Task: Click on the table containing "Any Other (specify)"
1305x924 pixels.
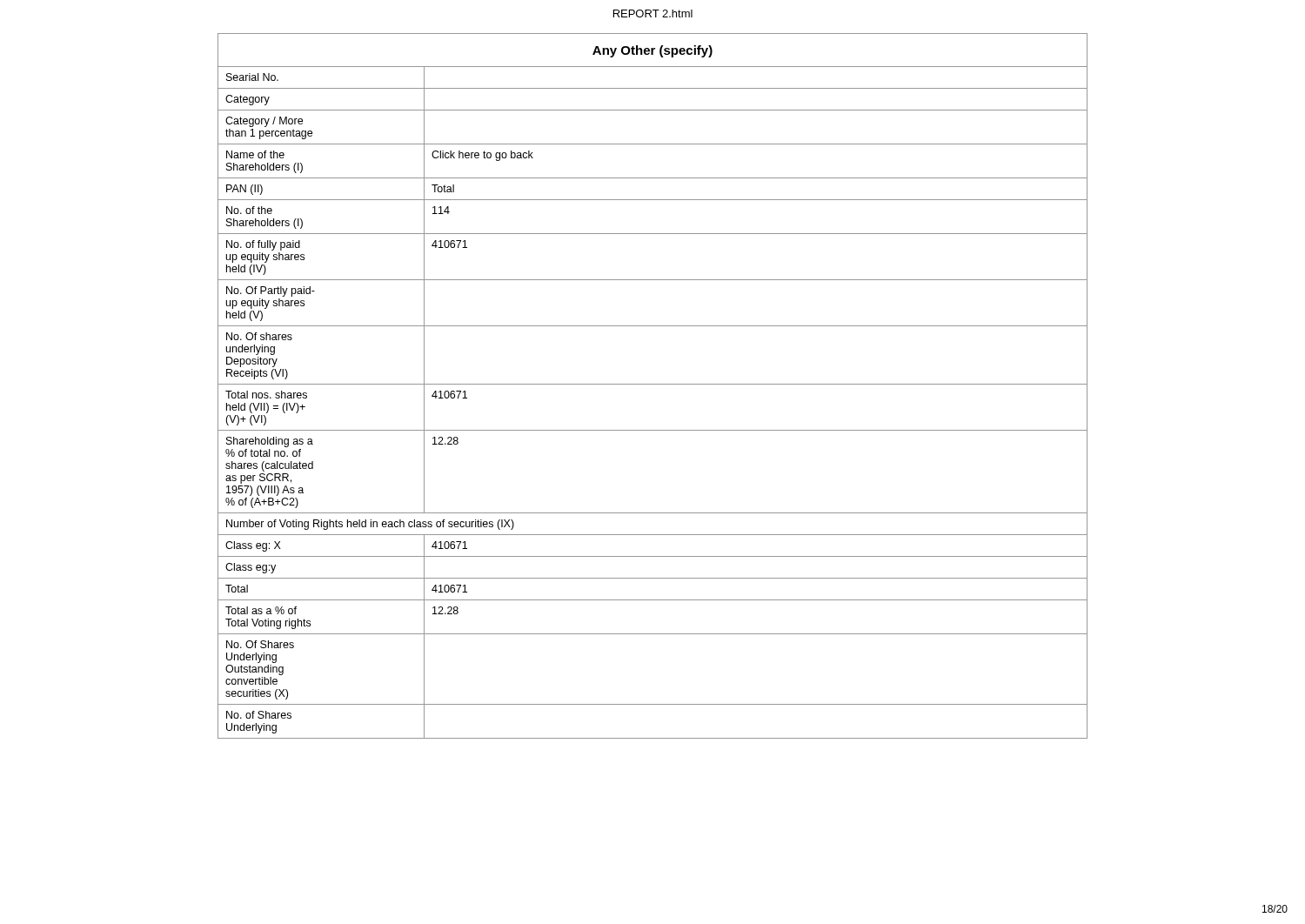Action: click(652, 386)
